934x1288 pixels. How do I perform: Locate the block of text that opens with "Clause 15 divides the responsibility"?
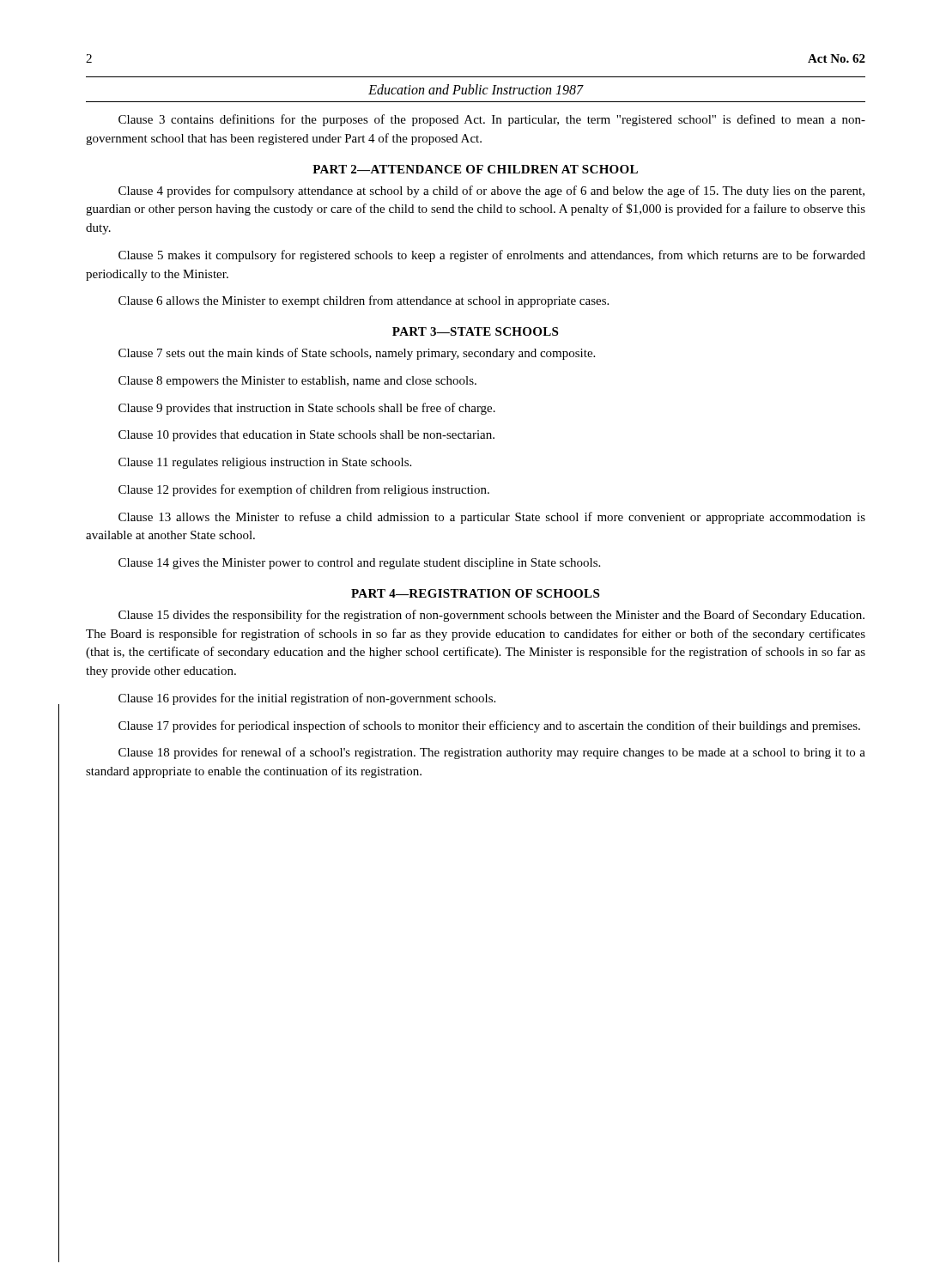[476, 643]
